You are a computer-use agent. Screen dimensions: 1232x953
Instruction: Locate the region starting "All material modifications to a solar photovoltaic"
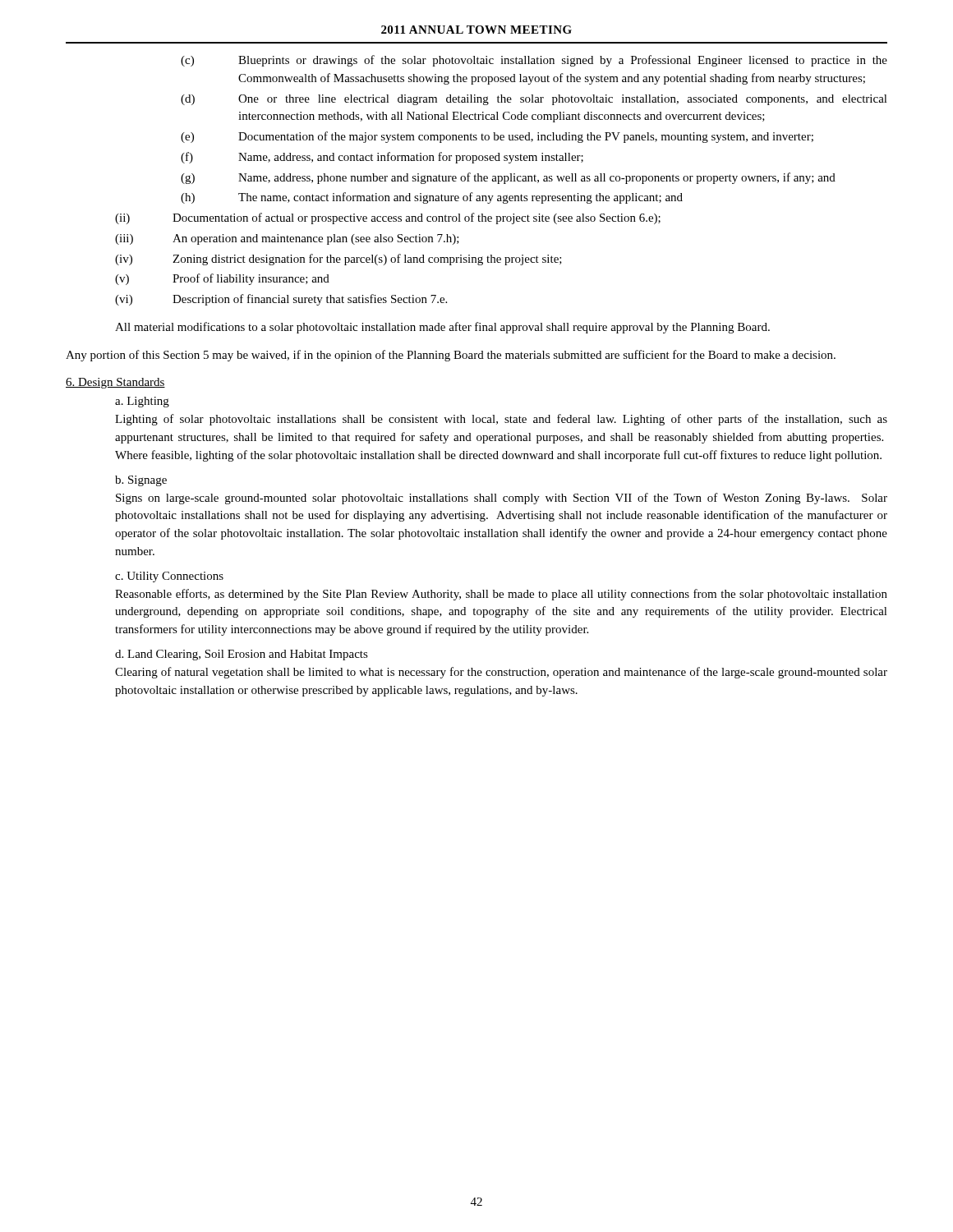click(443, 327)
